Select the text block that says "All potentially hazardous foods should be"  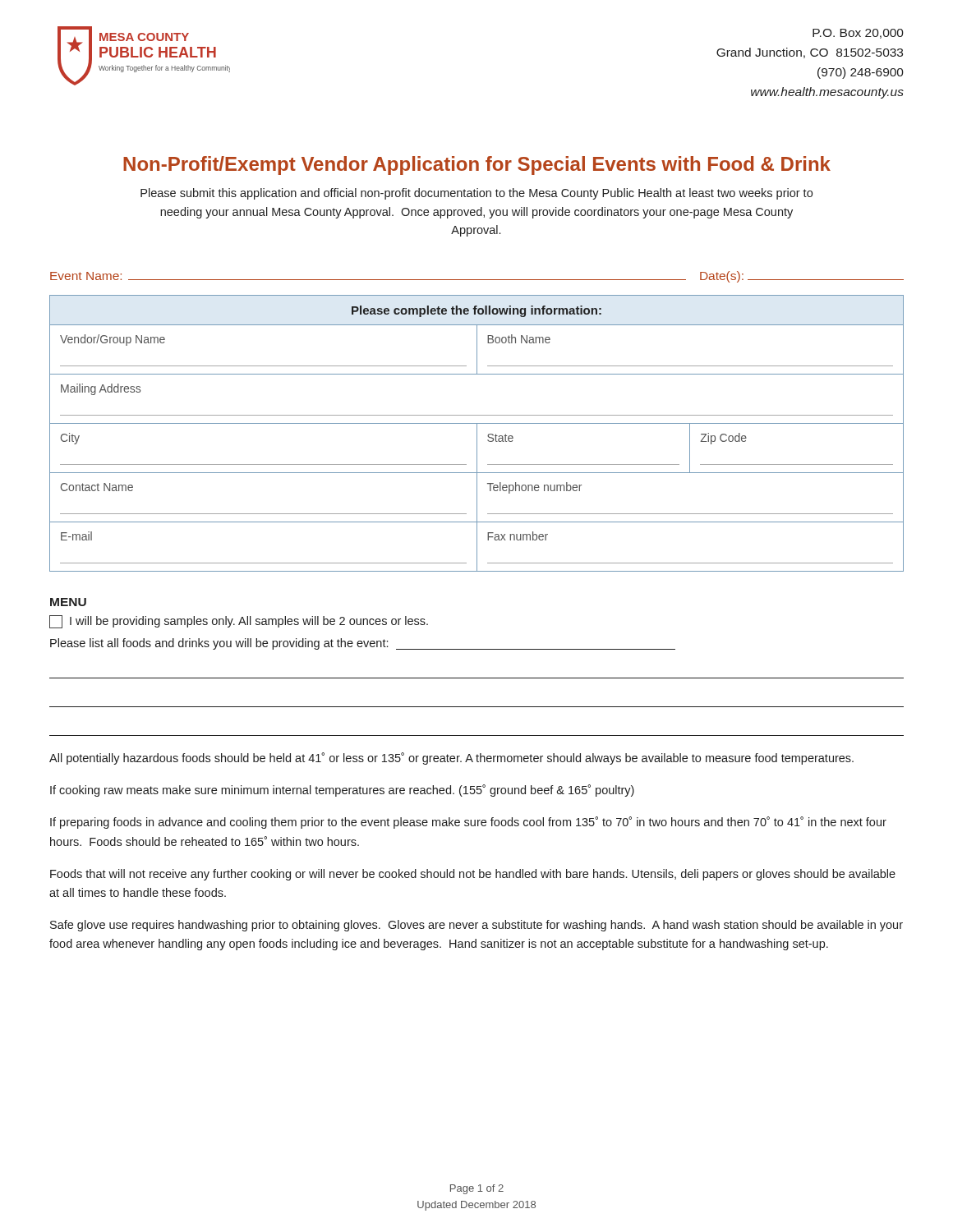[452, 758]
